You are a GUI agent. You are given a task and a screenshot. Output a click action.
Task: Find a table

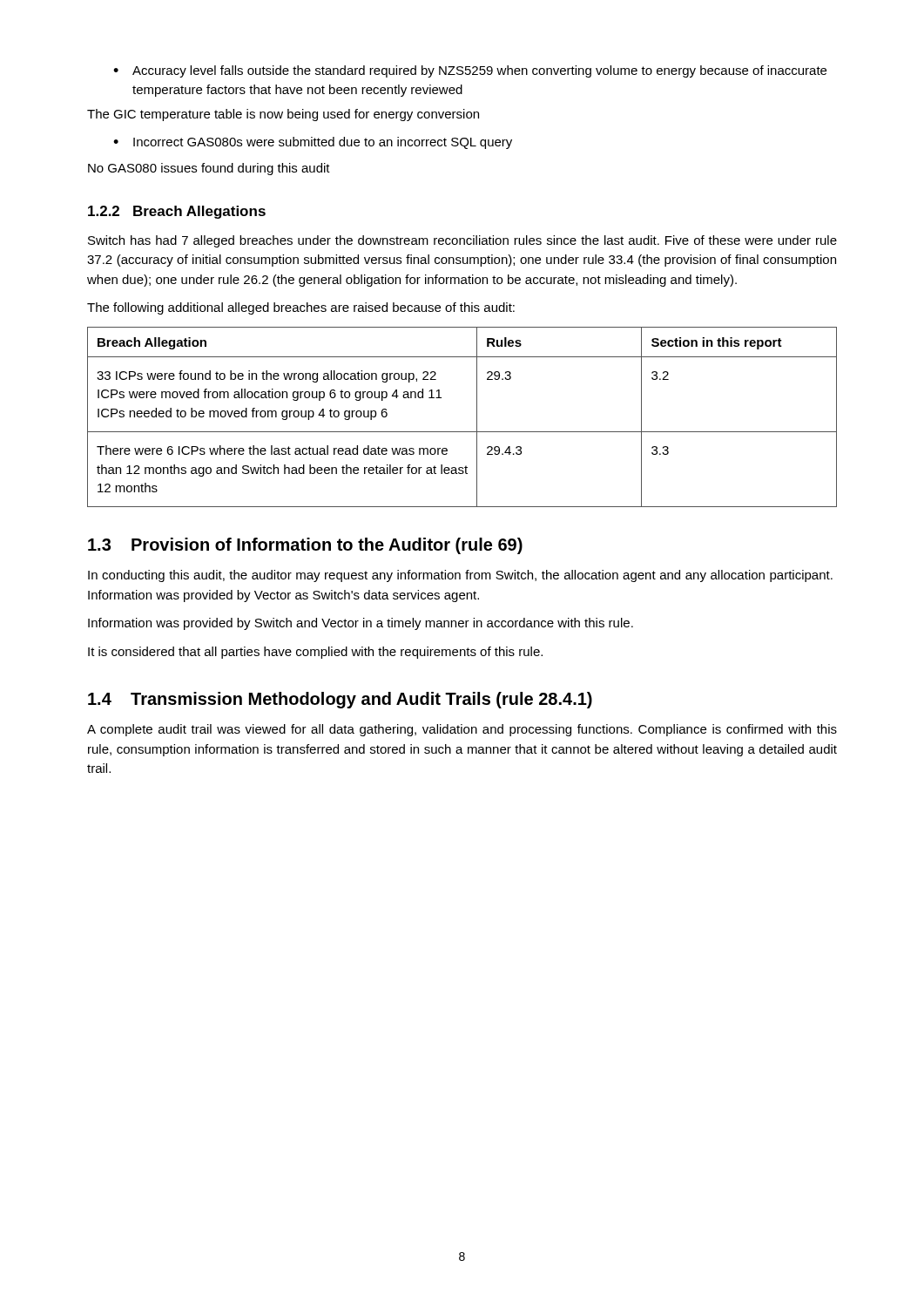462,417
